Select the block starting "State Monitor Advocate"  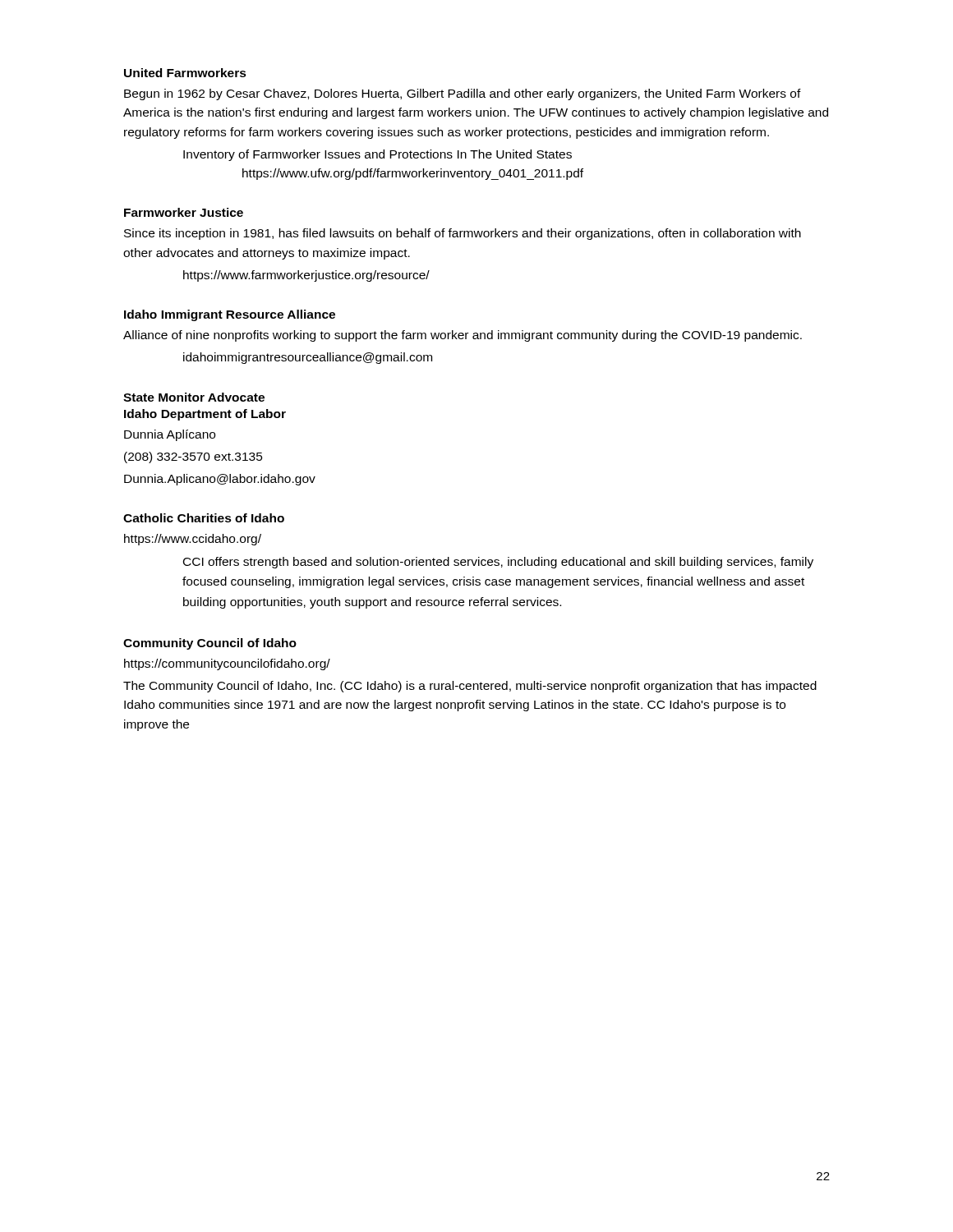click(x=194, y=397)
